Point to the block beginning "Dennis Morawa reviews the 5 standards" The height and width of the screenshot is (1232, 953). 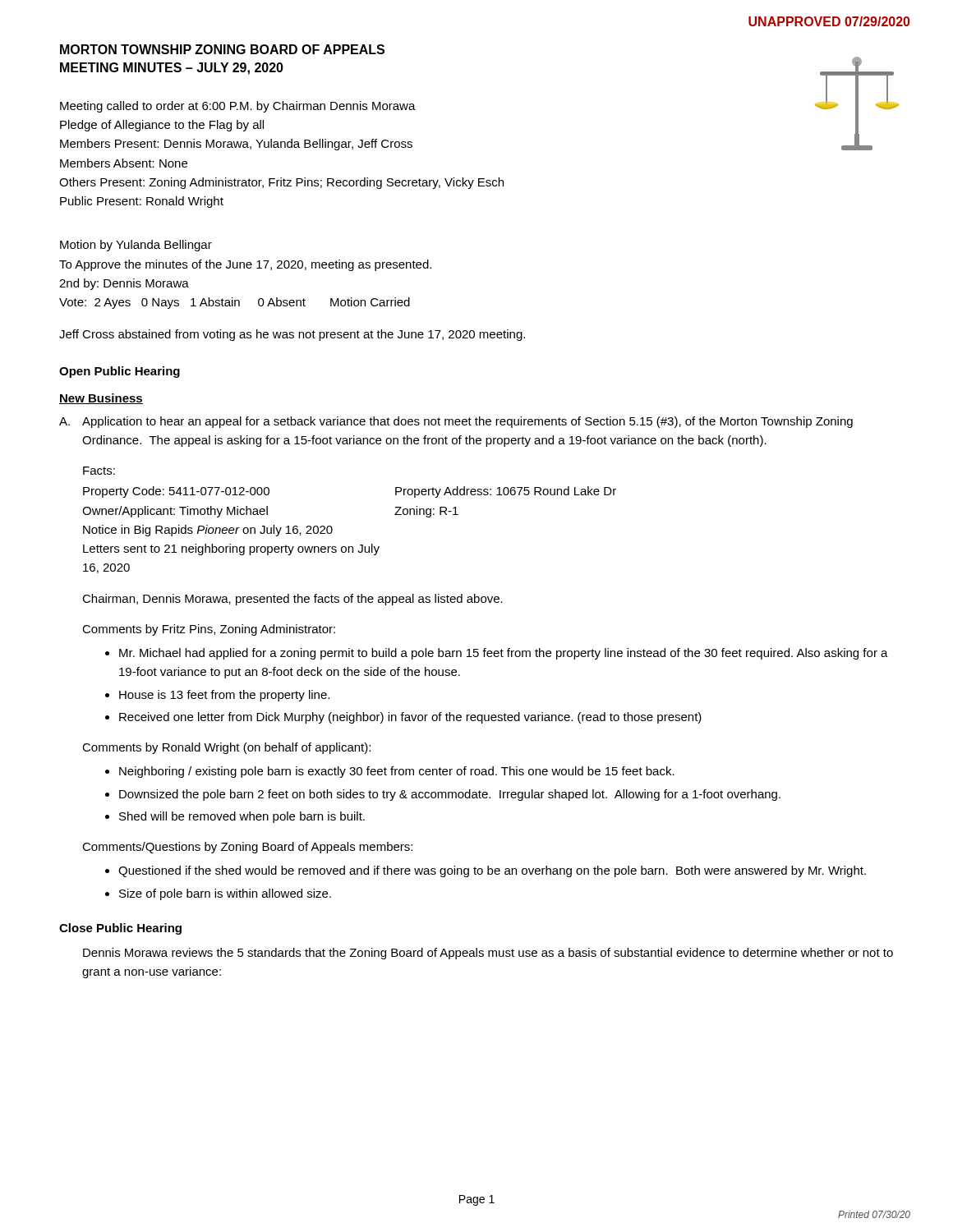coord(488,962)
